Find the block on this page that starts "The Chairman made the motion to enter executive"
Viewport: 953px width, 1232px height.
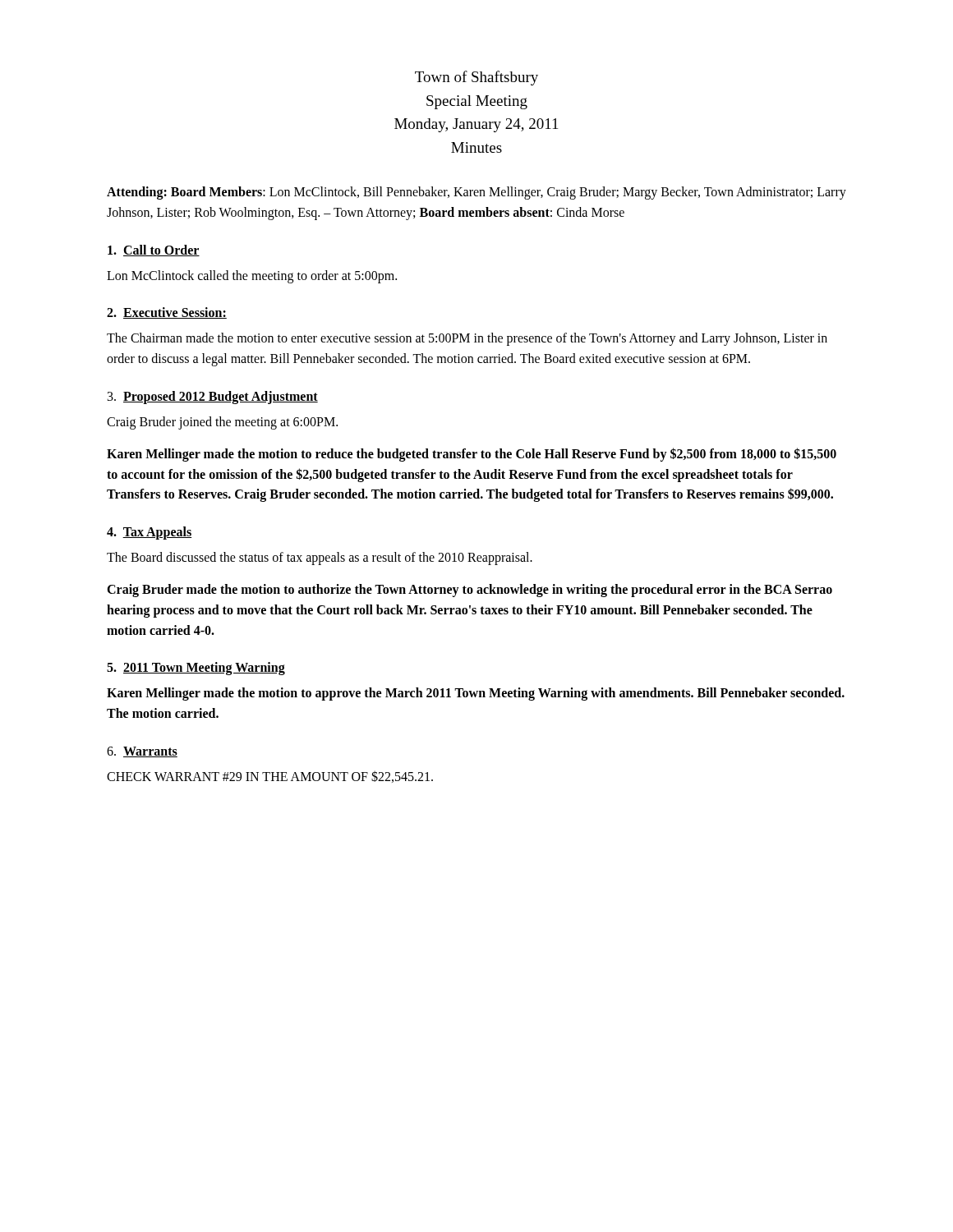coord(467,348)
